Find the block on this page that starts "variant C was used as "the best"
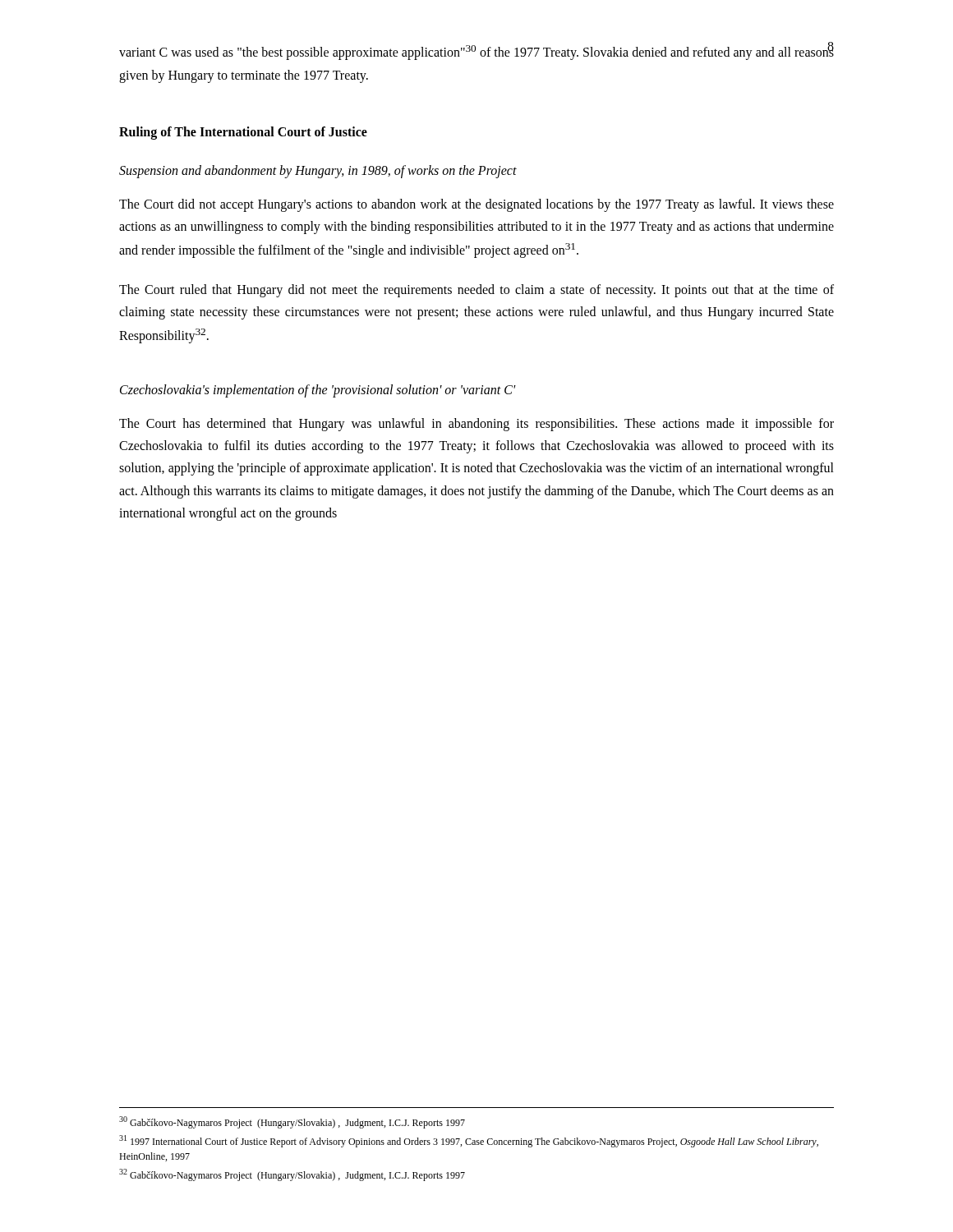Image resolution: width=953 pixels, height=1232 pixels. coord(476,63)
